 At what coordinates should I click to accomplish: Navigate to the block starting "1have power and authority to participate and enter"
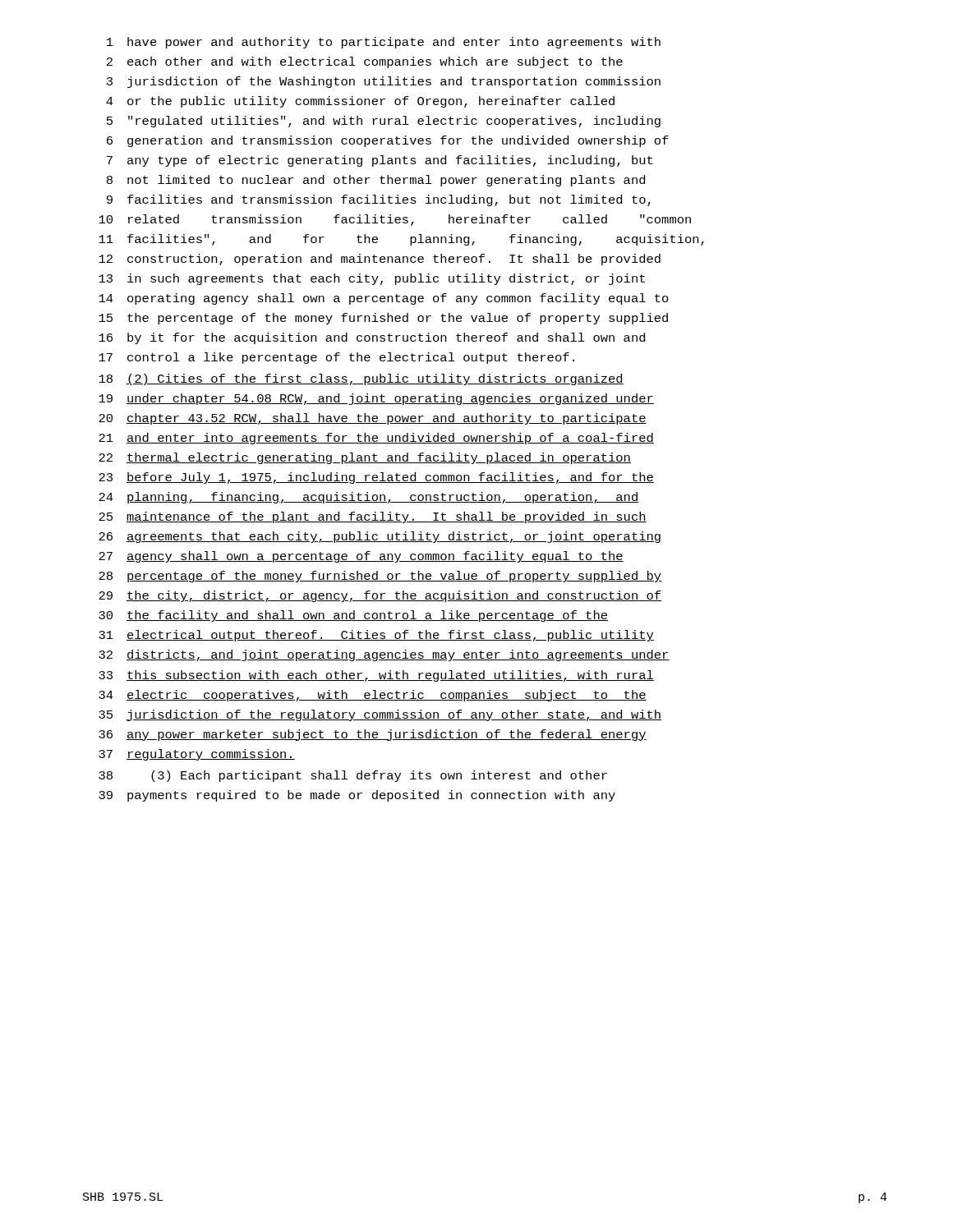tap(485, 201)
